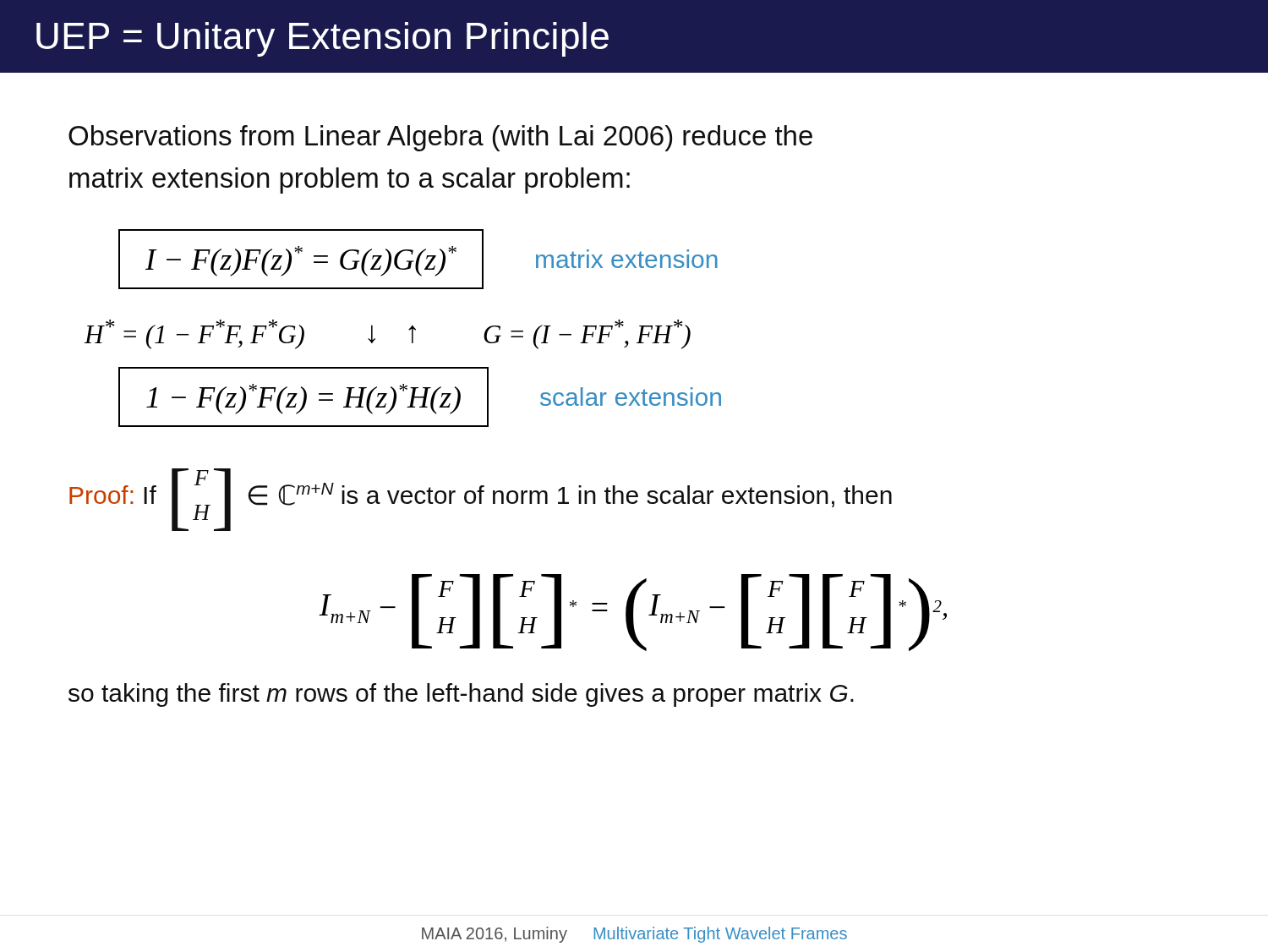The height and width of the screenshot is (952, 1268).
Task: Find "1 − F(z)*F(z) = H(z)*H(z)" on this page
Action: pyautogui.click(x=303, y=397)
